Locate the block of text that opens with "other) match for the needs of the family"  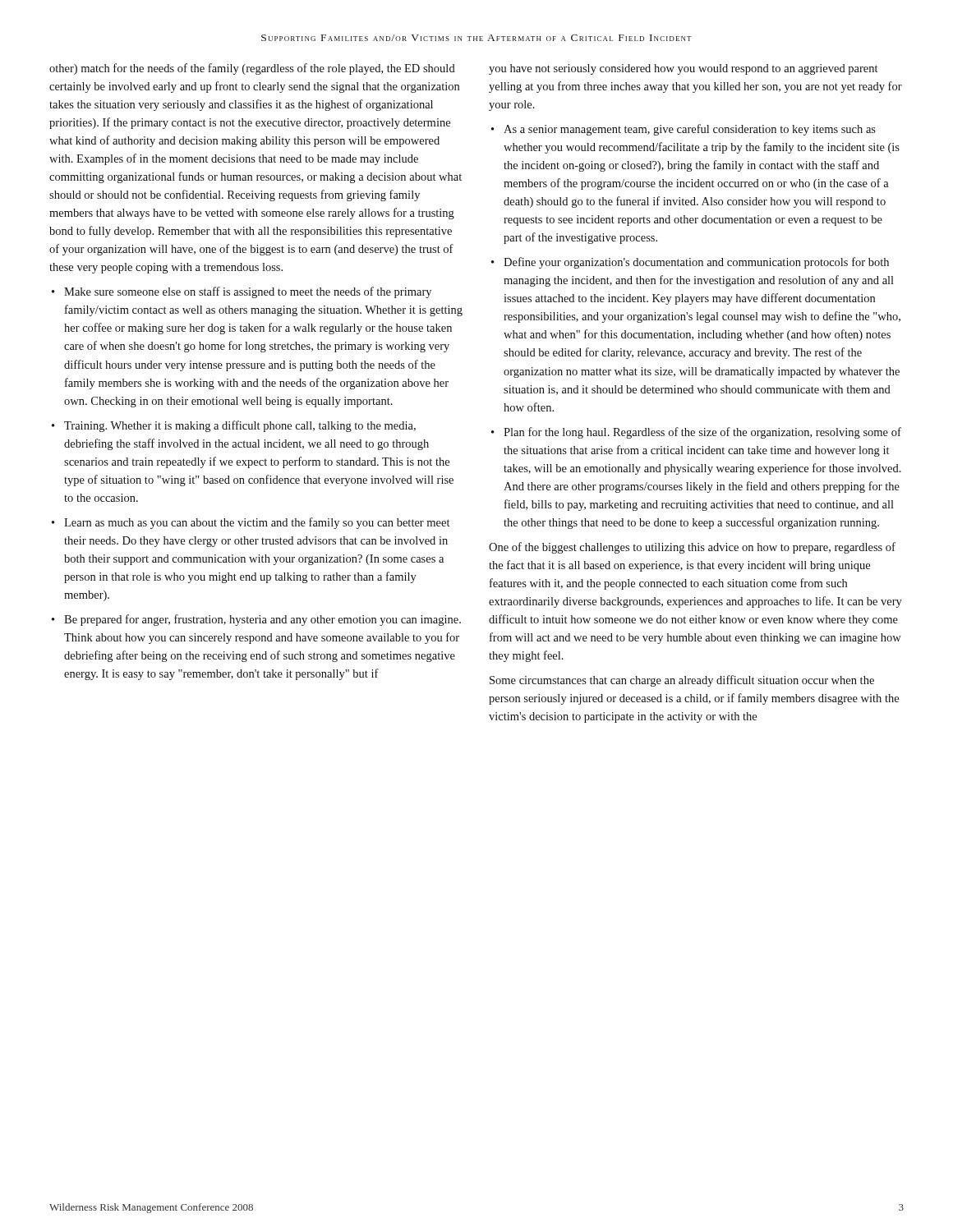[x=257, y=168]
